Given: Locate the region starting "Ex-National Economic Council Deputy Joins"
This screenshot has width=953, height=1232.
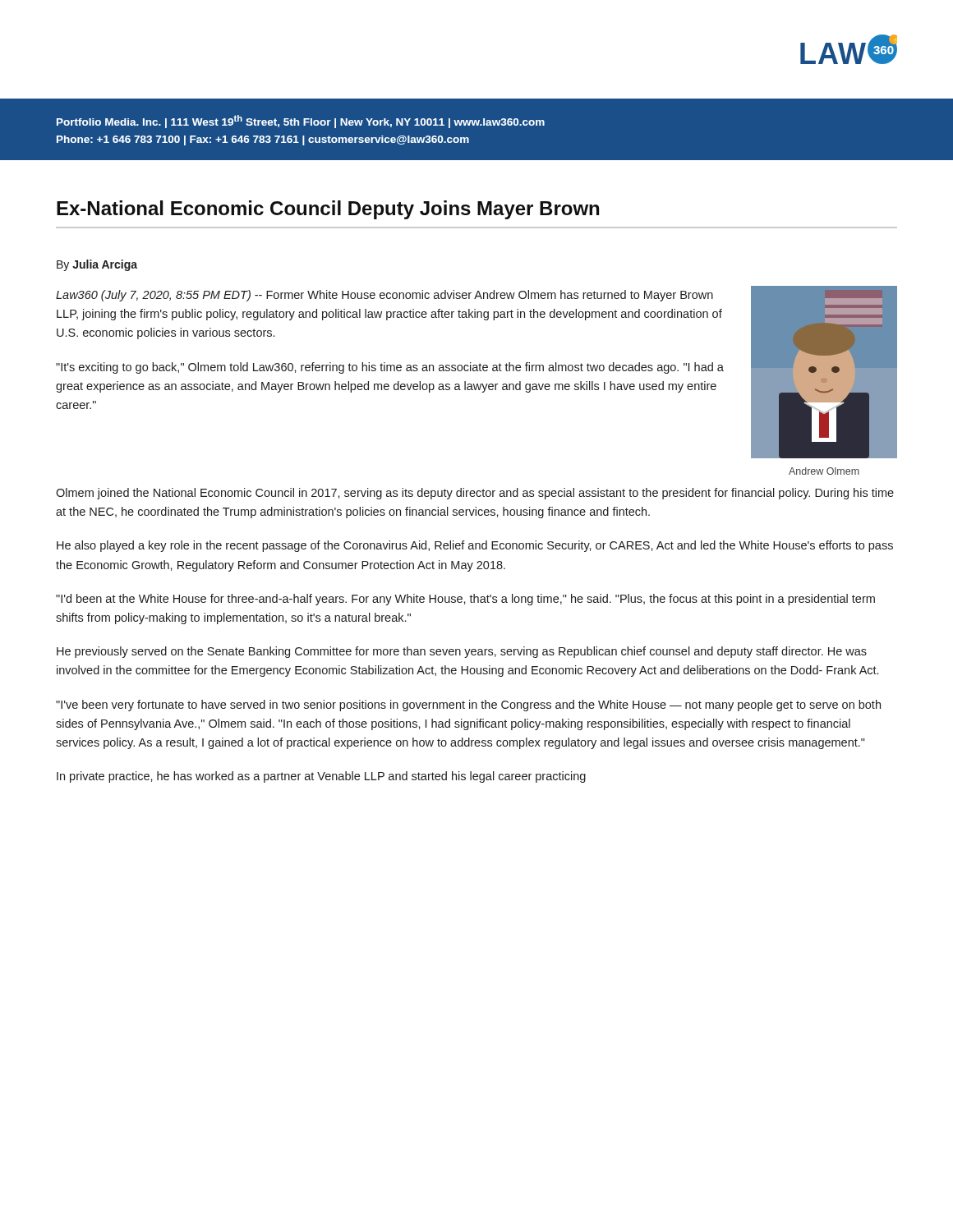Looking at the screenshot, I should [476, 213].
